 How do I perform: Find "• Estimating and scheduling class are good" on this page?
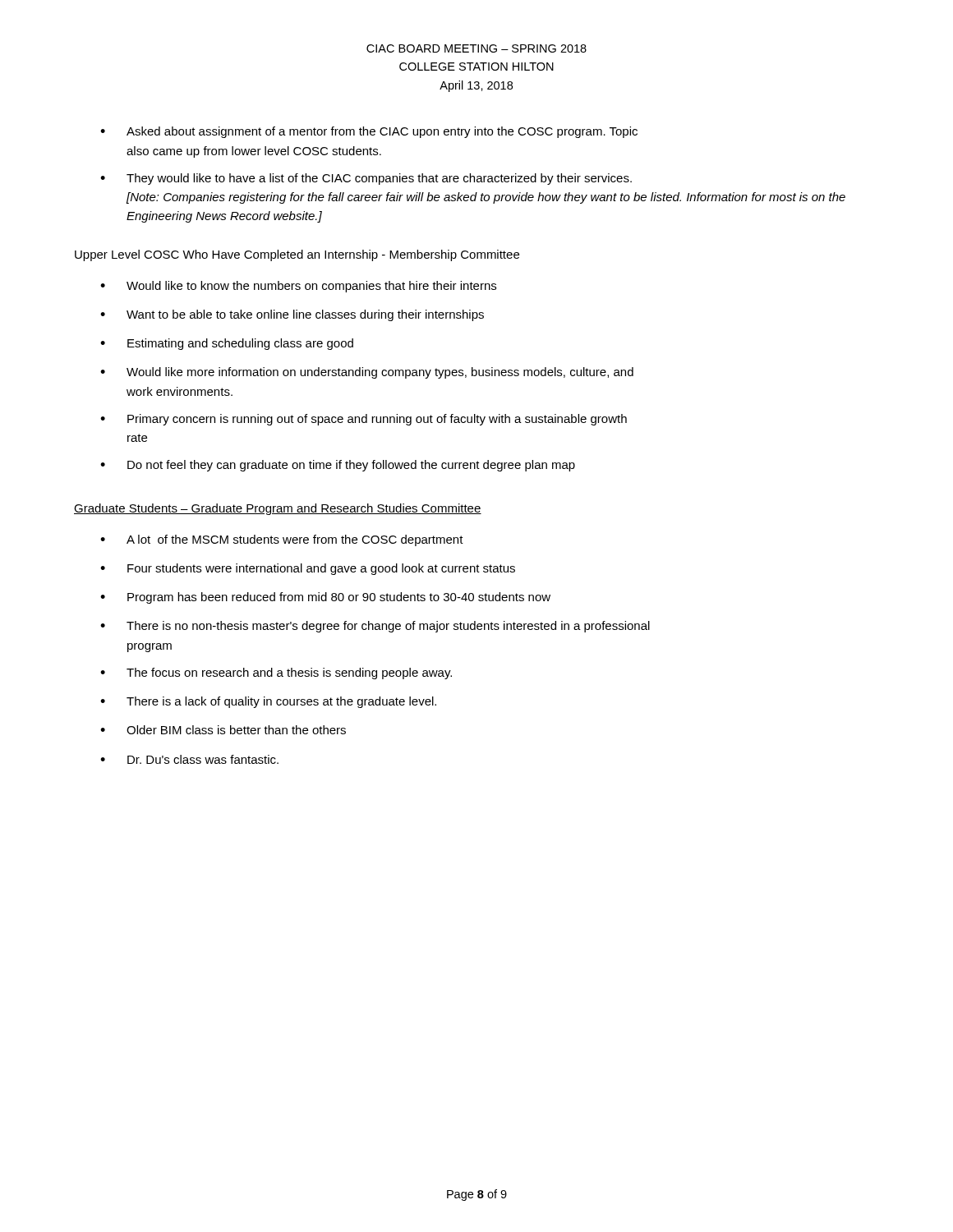(x=227, y=344)
